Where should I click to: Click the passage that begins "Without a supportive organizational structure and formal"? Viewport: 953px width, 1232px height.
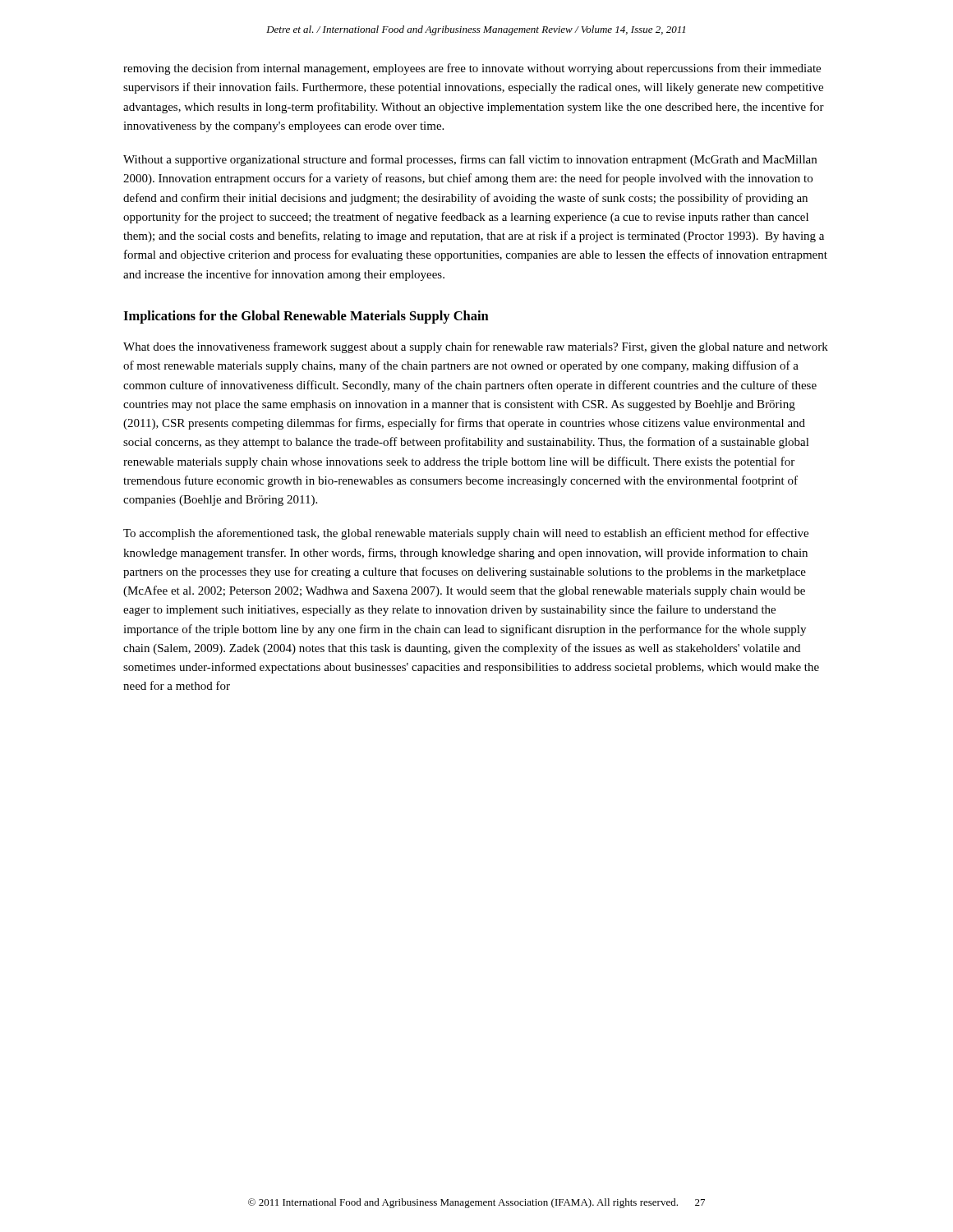click(x=475, y=217)
